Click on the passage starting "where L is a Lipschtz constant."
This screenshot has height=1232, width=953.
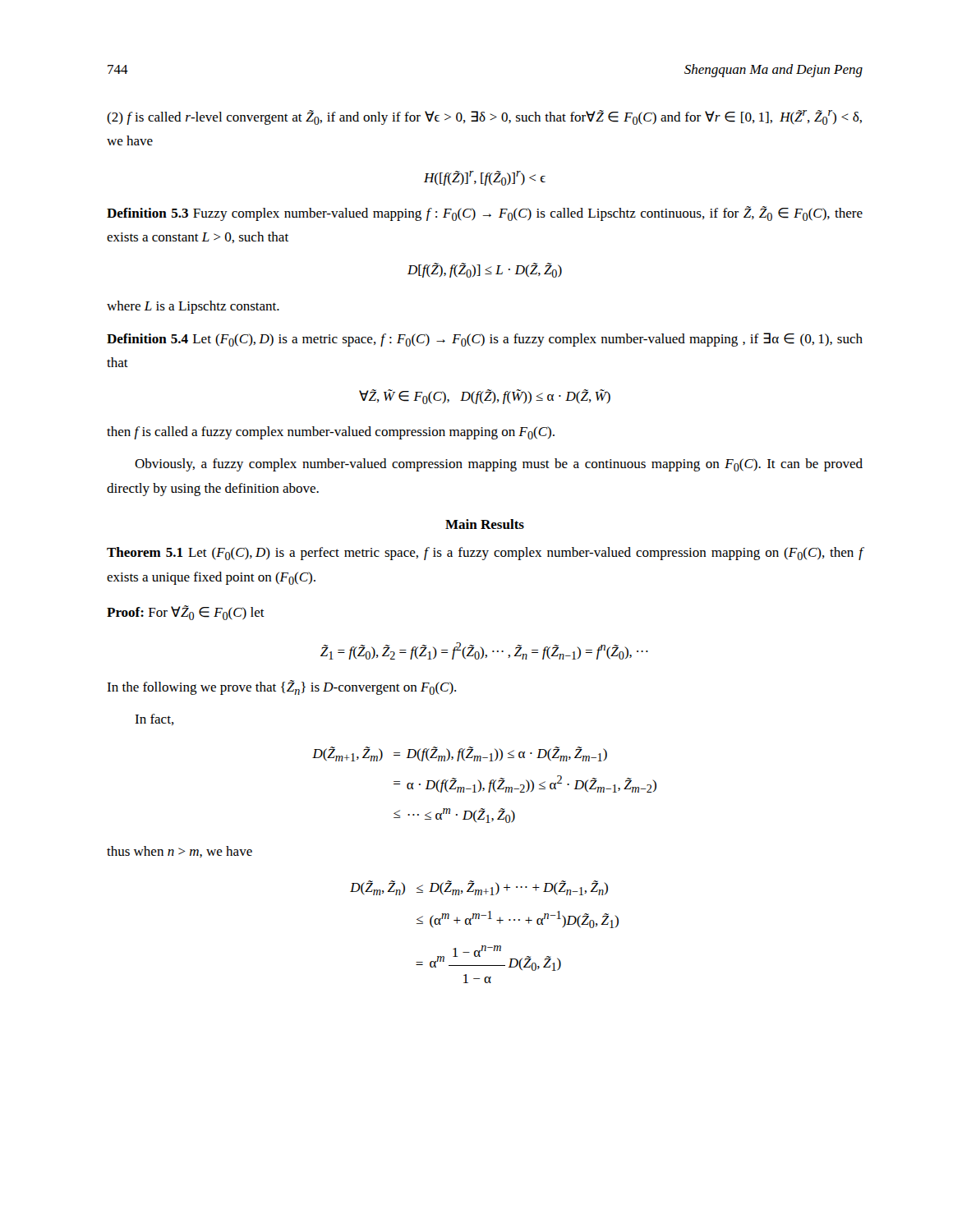click(193, 307)
